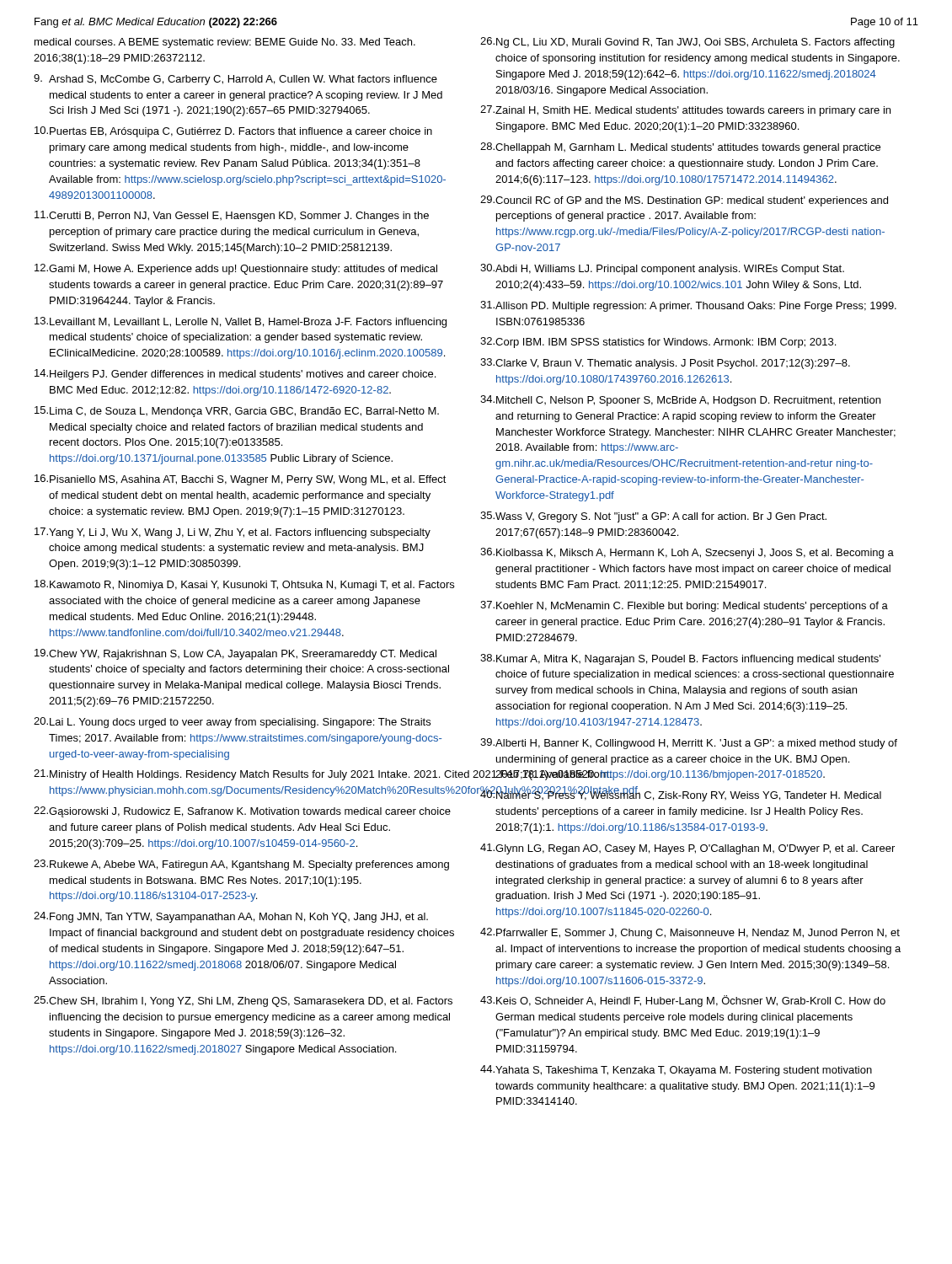Point to the block starting "28. Chellappah M, Garnham L. Medical"
The width and height of the screenshot is (952, 1264).
[691, 164]
